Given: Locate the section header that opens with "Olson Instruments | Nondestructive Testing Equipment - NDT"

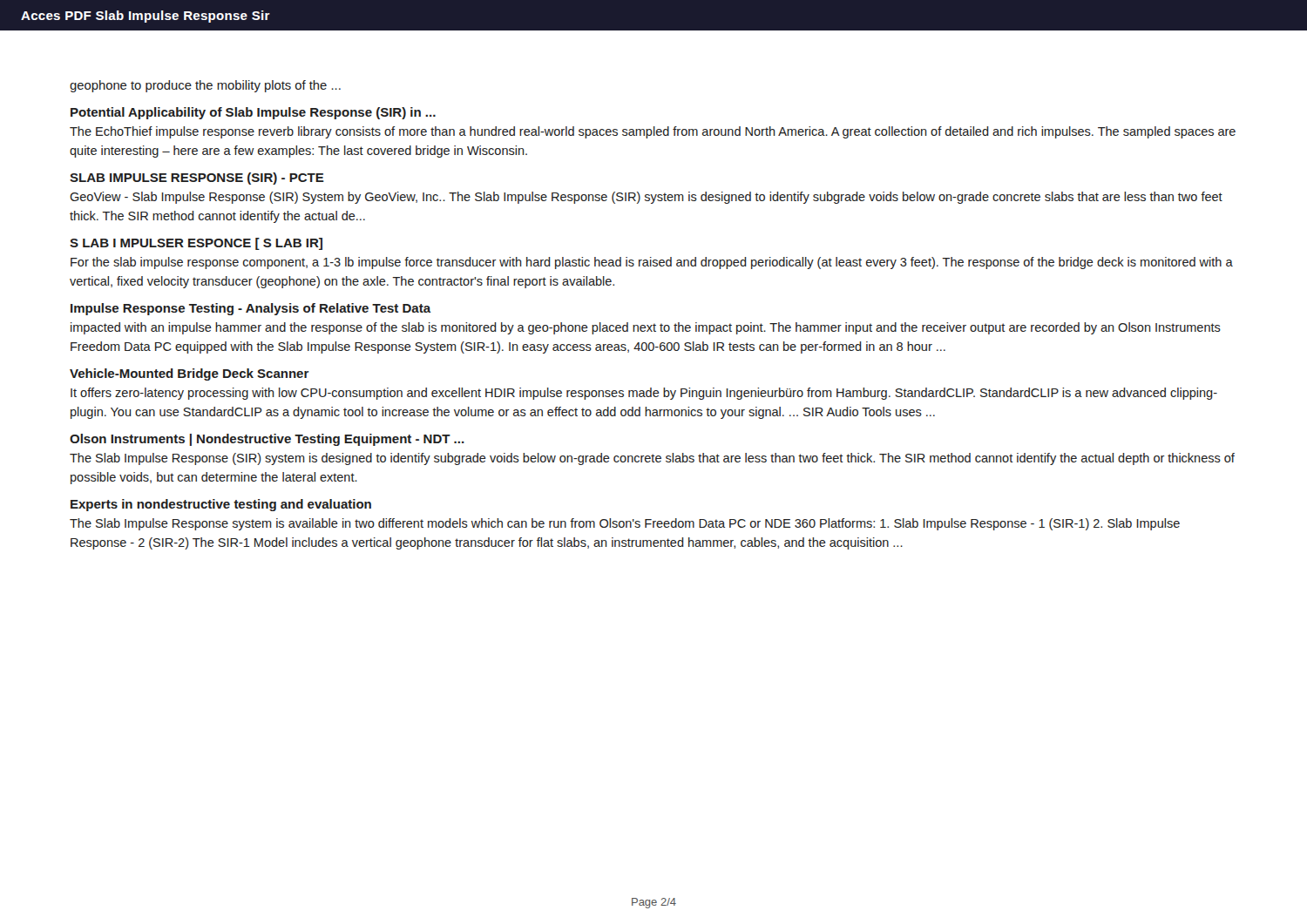Looking at the screenshot, I should pos(267,438).
